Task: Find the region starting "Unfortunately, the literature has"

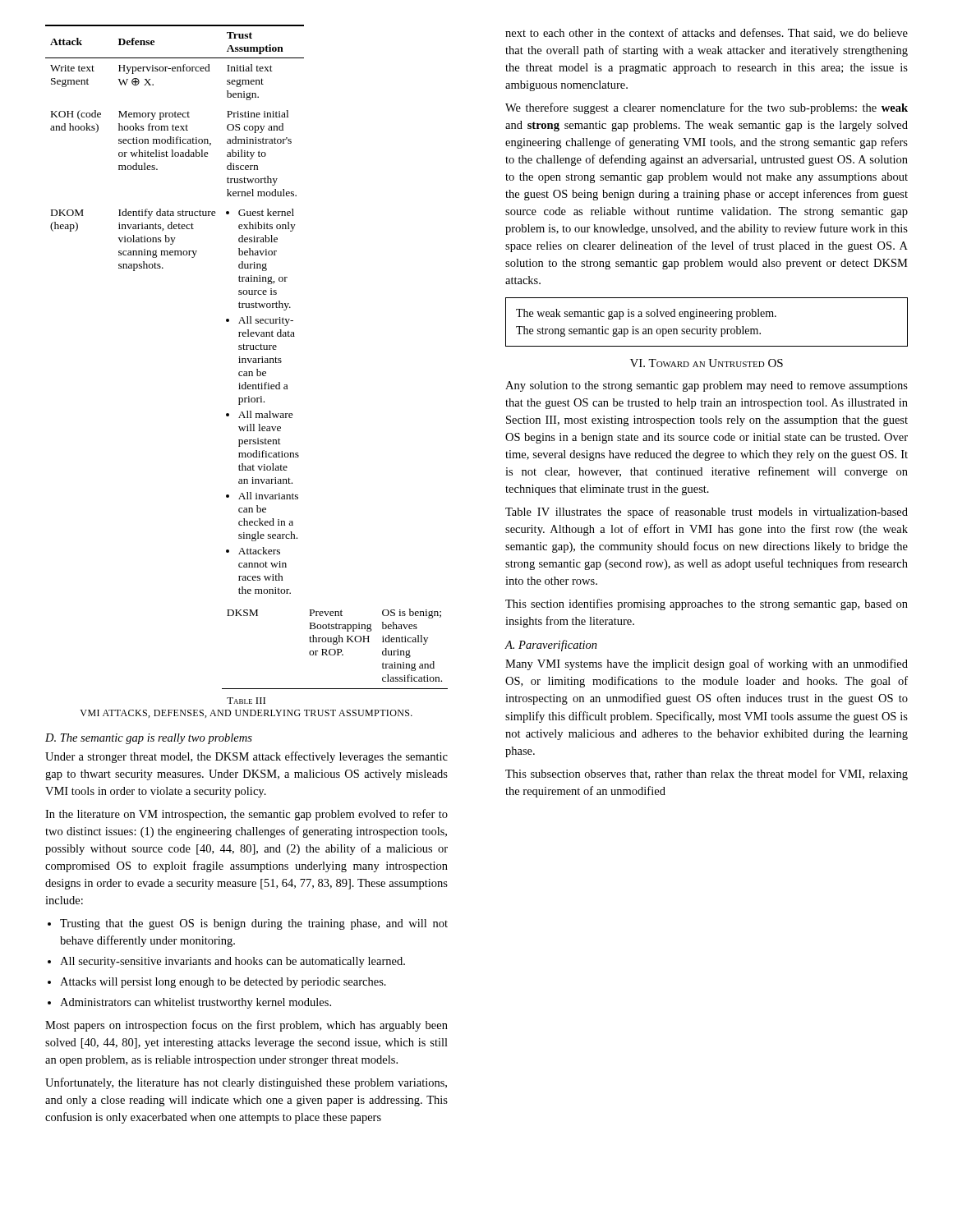Action: pyautogui.click(x=246, y=1100)
